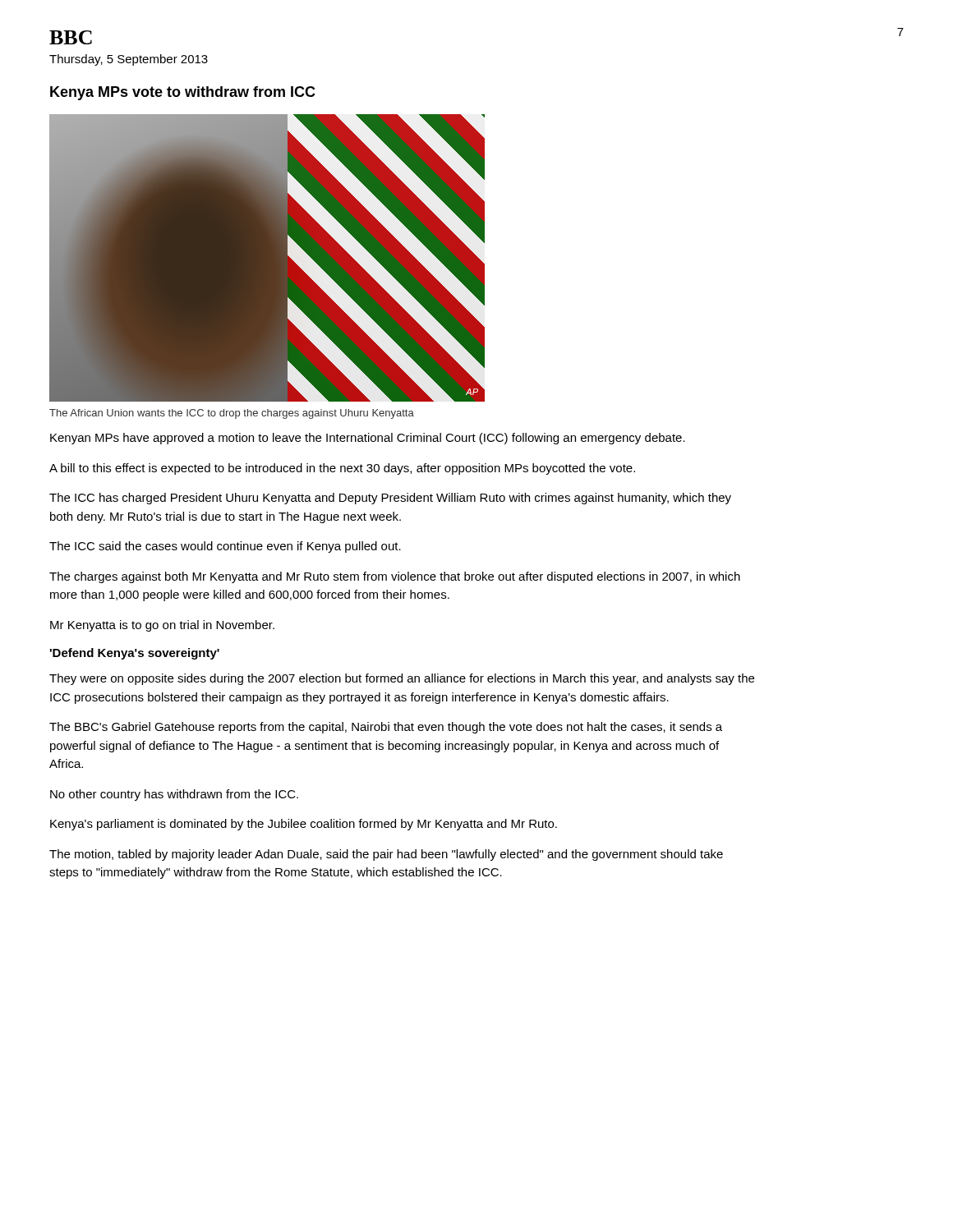Find the text block that says "A bill to"

point(343,467)
